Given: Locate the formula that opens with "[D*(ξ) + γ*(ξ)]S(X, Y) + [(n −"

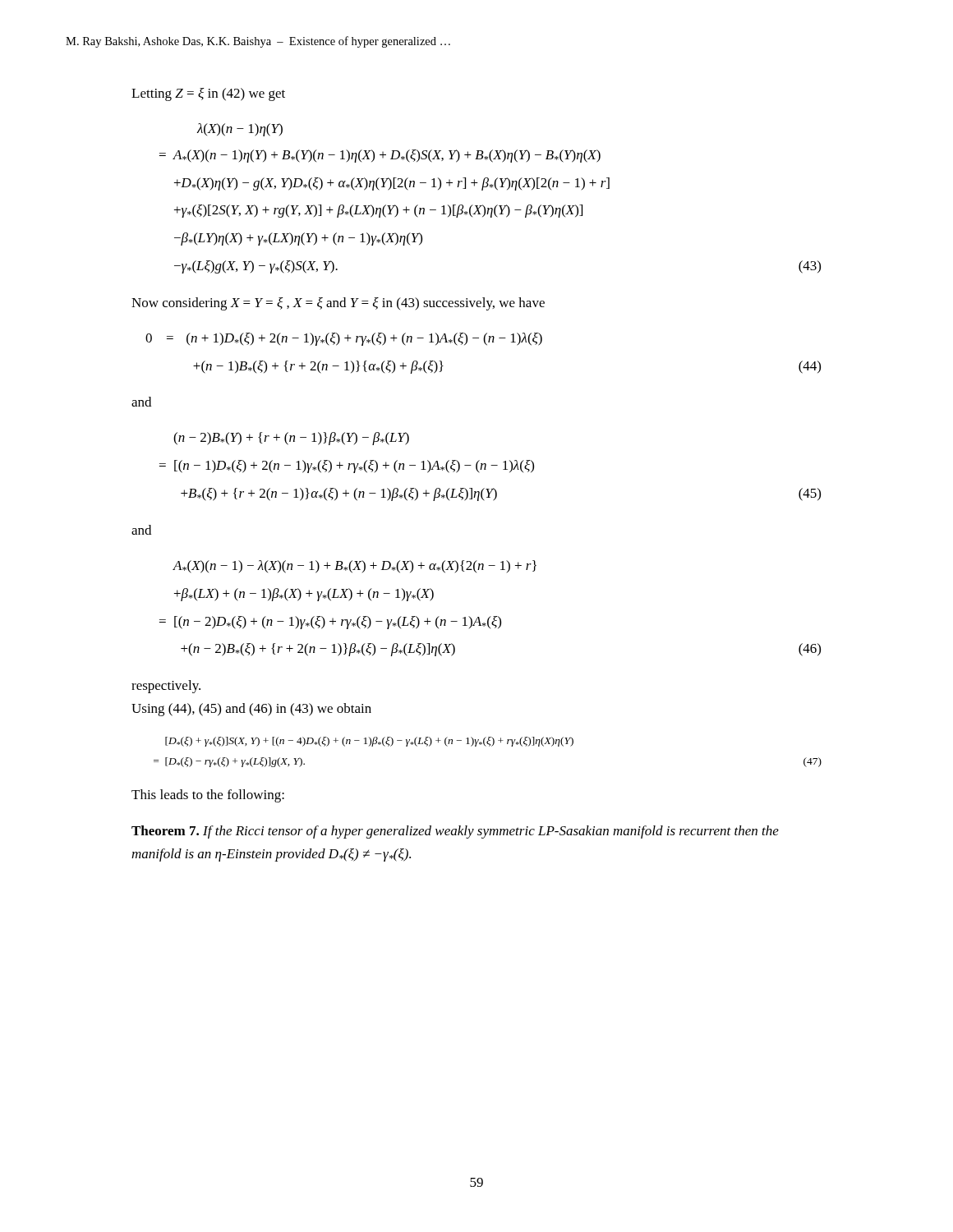Looking at the screenshot, I should [476, 752].
